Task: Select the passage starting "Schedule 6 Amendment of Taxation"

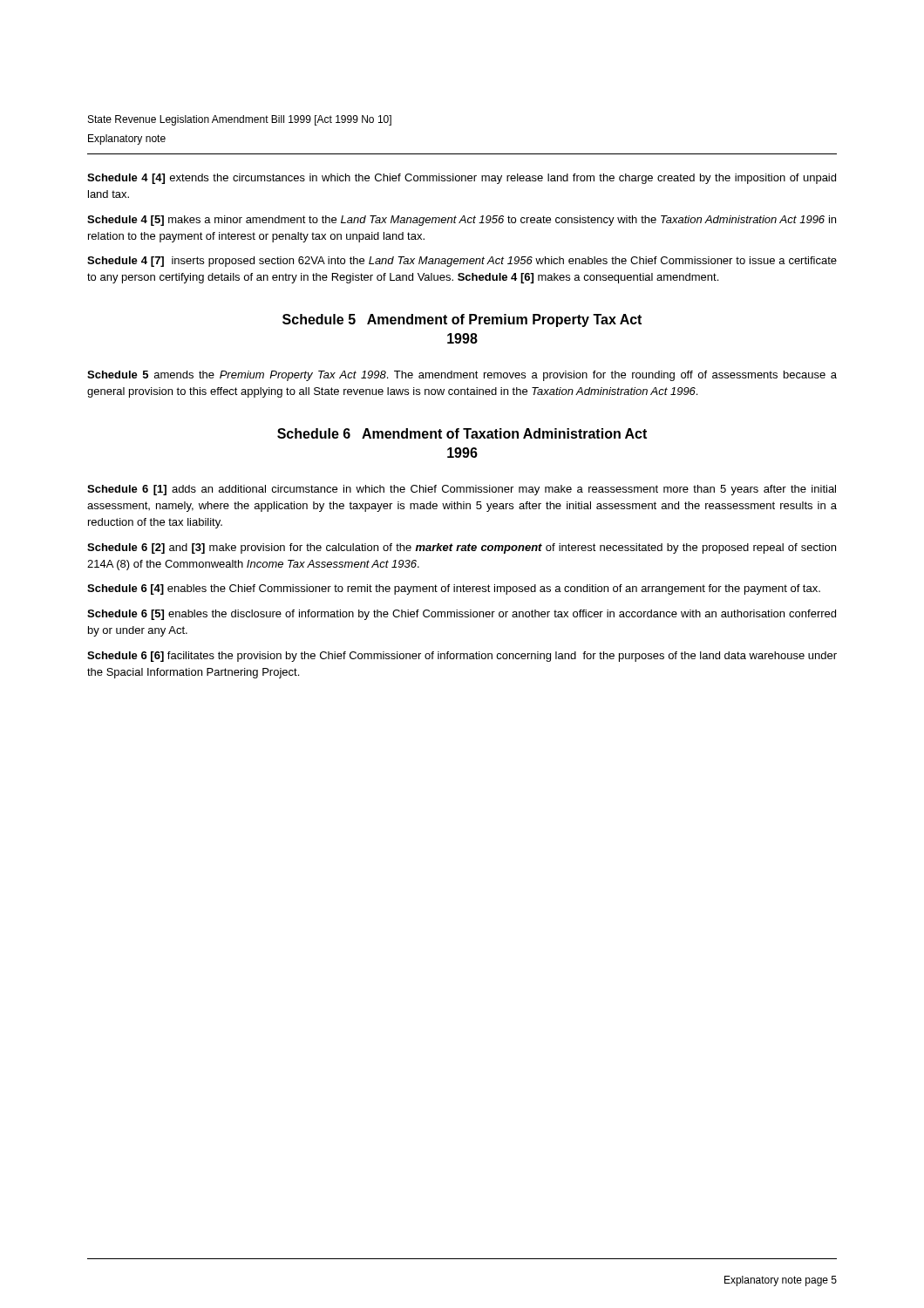Action: (x=462, y=443)
